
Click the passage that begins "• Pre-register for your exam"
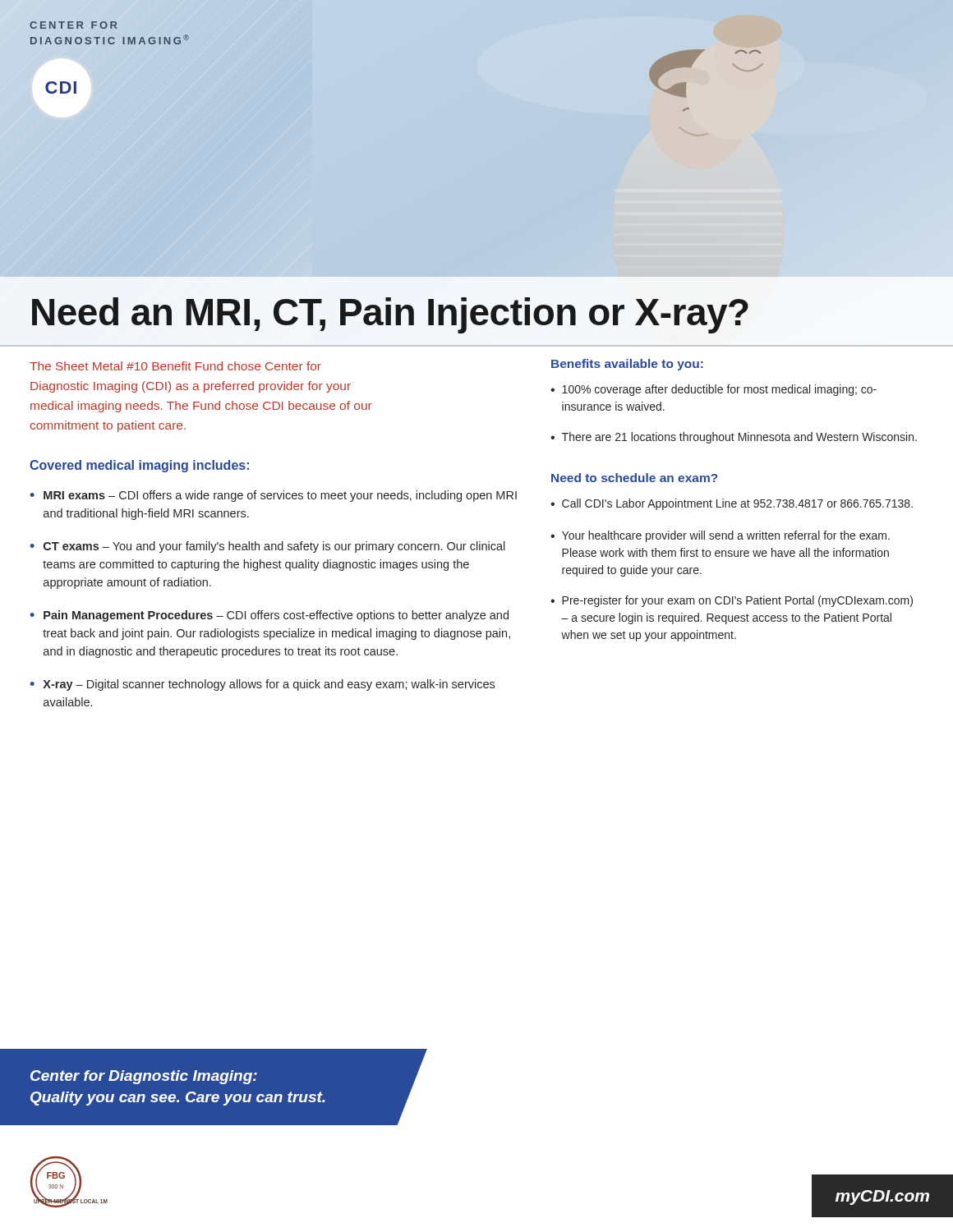click(736, 618)
